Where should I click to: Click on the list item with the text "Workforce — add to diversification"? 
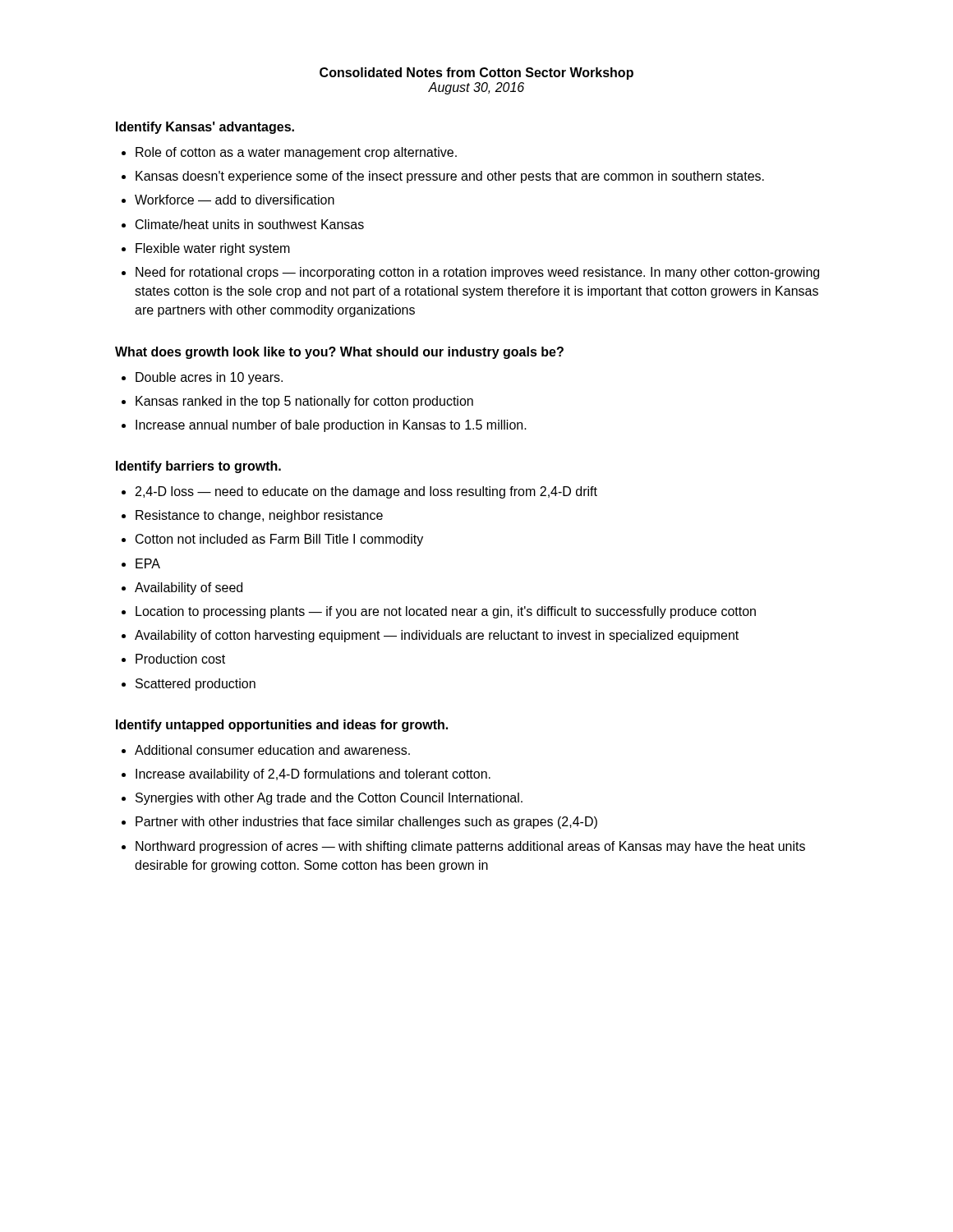(235, 200)
